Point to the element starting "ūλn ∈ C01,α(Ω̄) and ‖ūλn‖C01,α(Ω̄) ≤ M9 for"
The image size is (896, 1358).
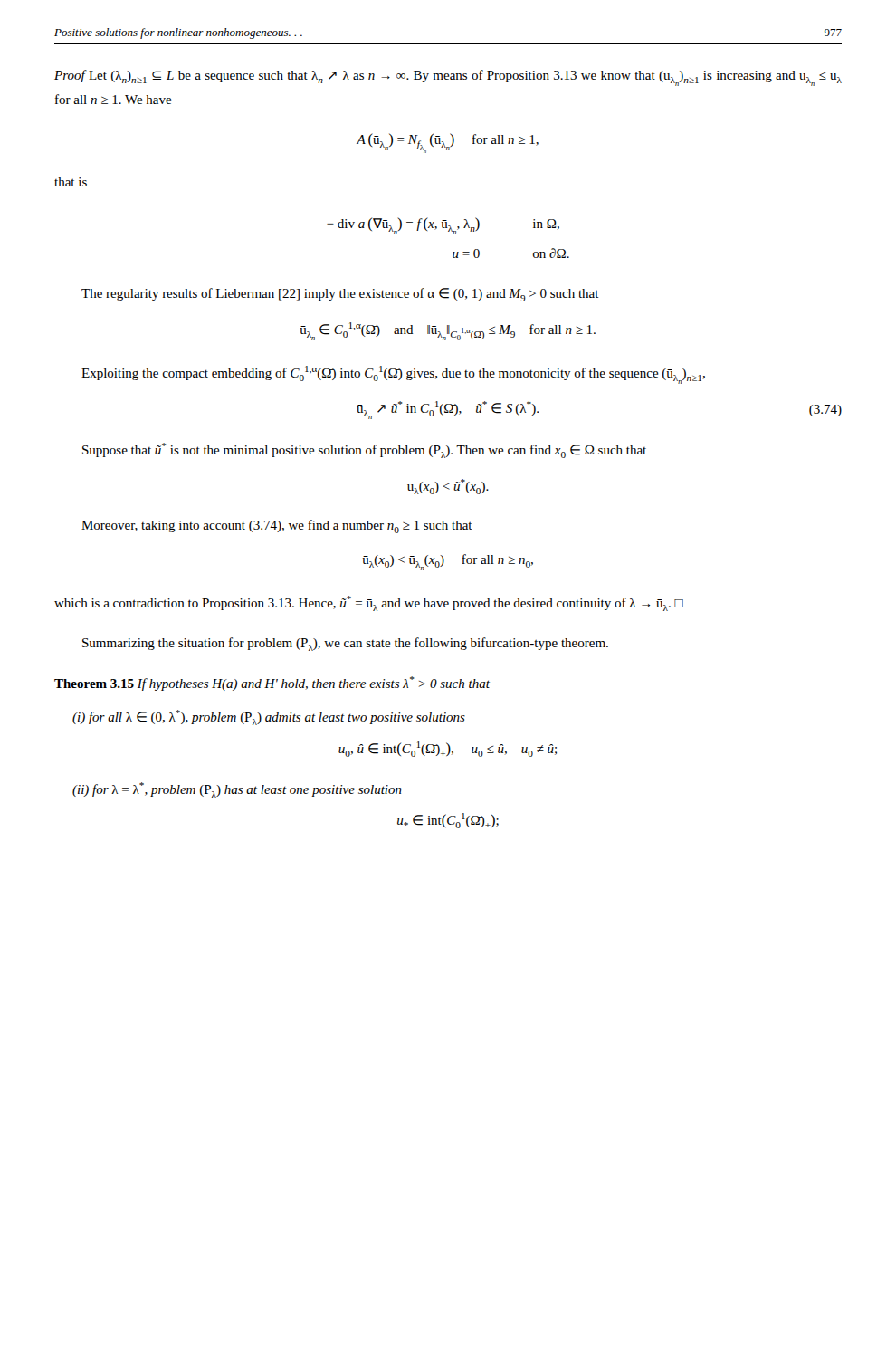point(448,331)
